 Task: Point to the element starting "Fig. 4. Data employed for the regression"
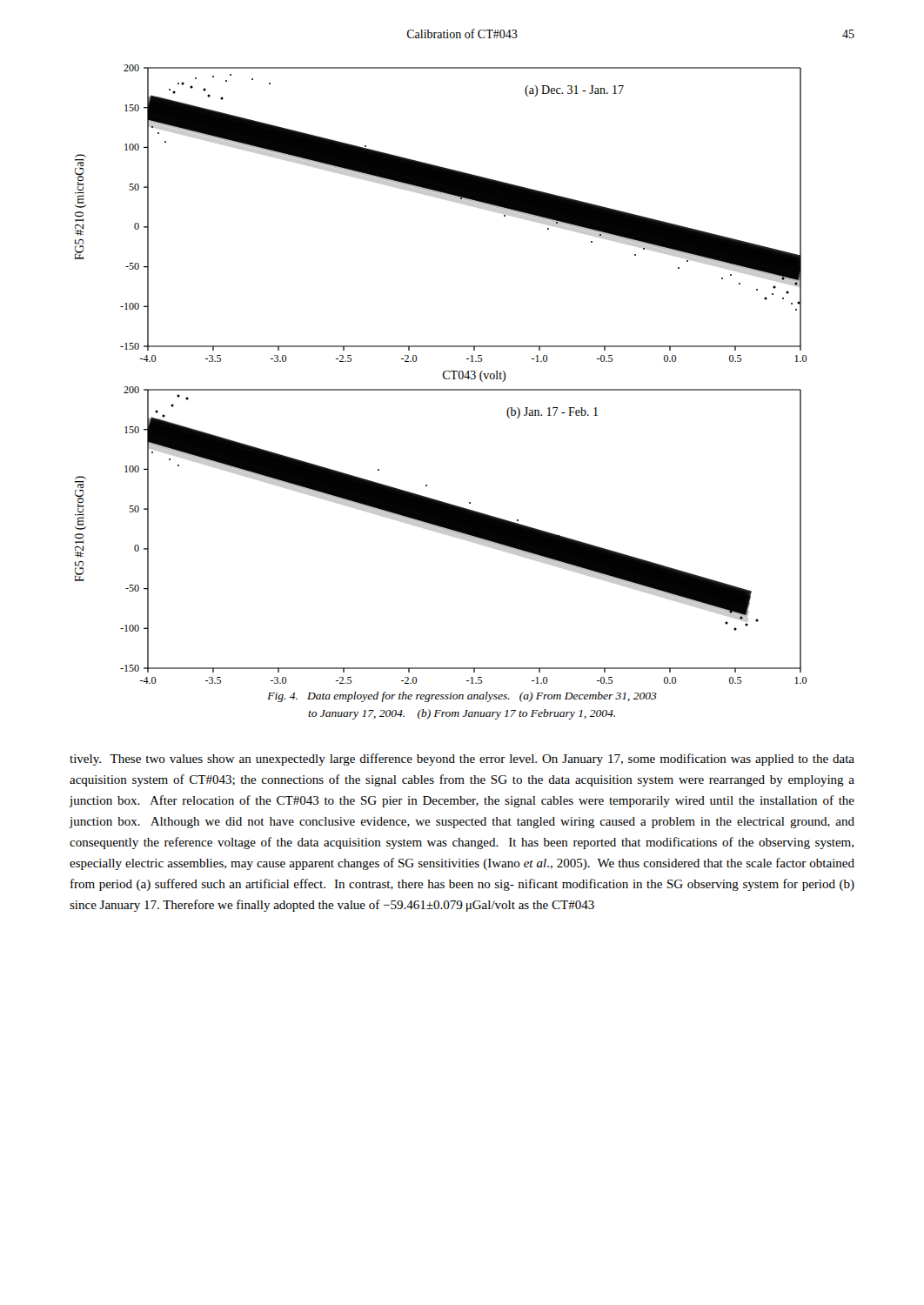(x=462, y=704)
